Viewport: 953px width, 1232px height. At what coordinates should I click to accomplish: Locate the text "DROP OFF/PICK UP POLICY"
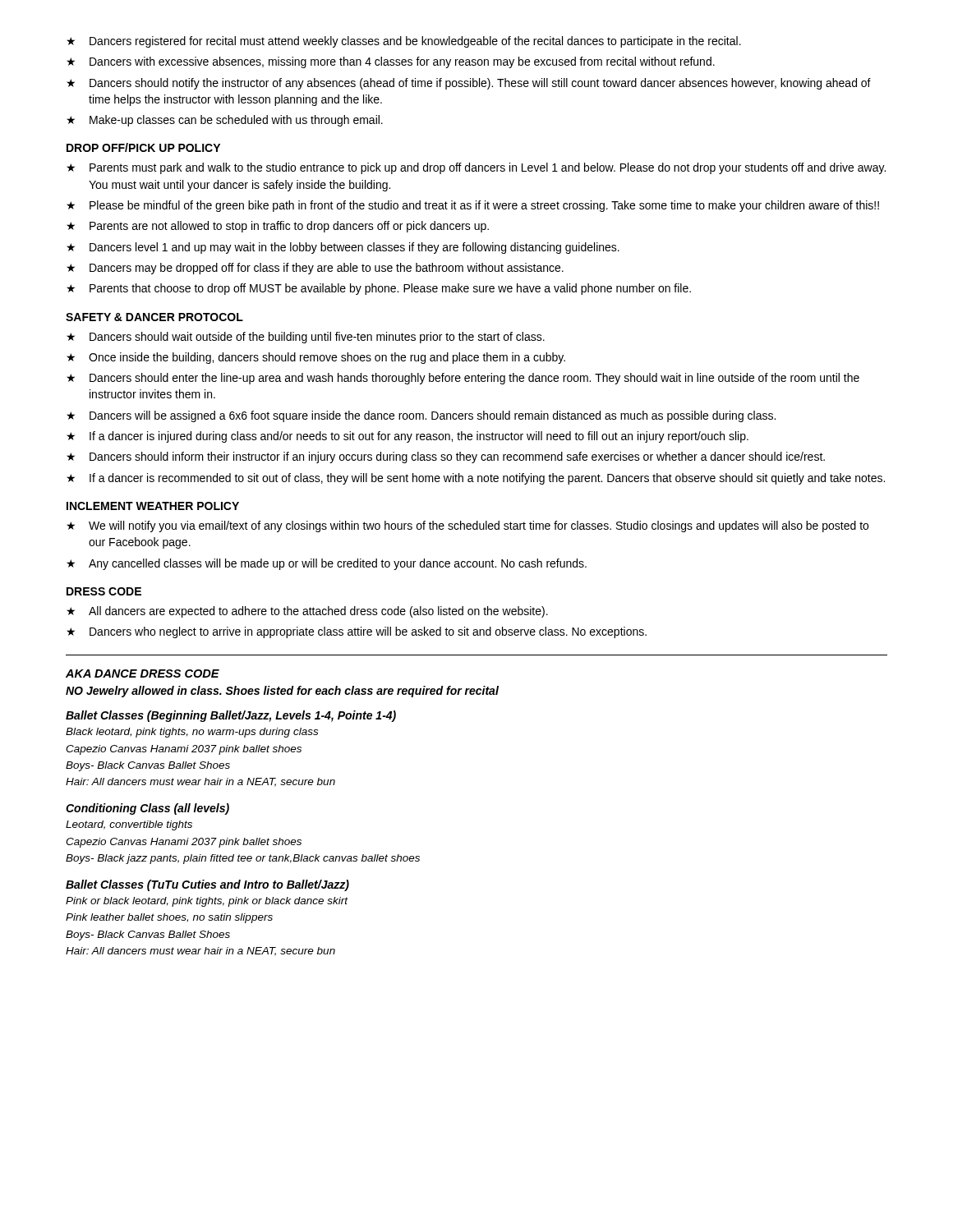[143, 148]
